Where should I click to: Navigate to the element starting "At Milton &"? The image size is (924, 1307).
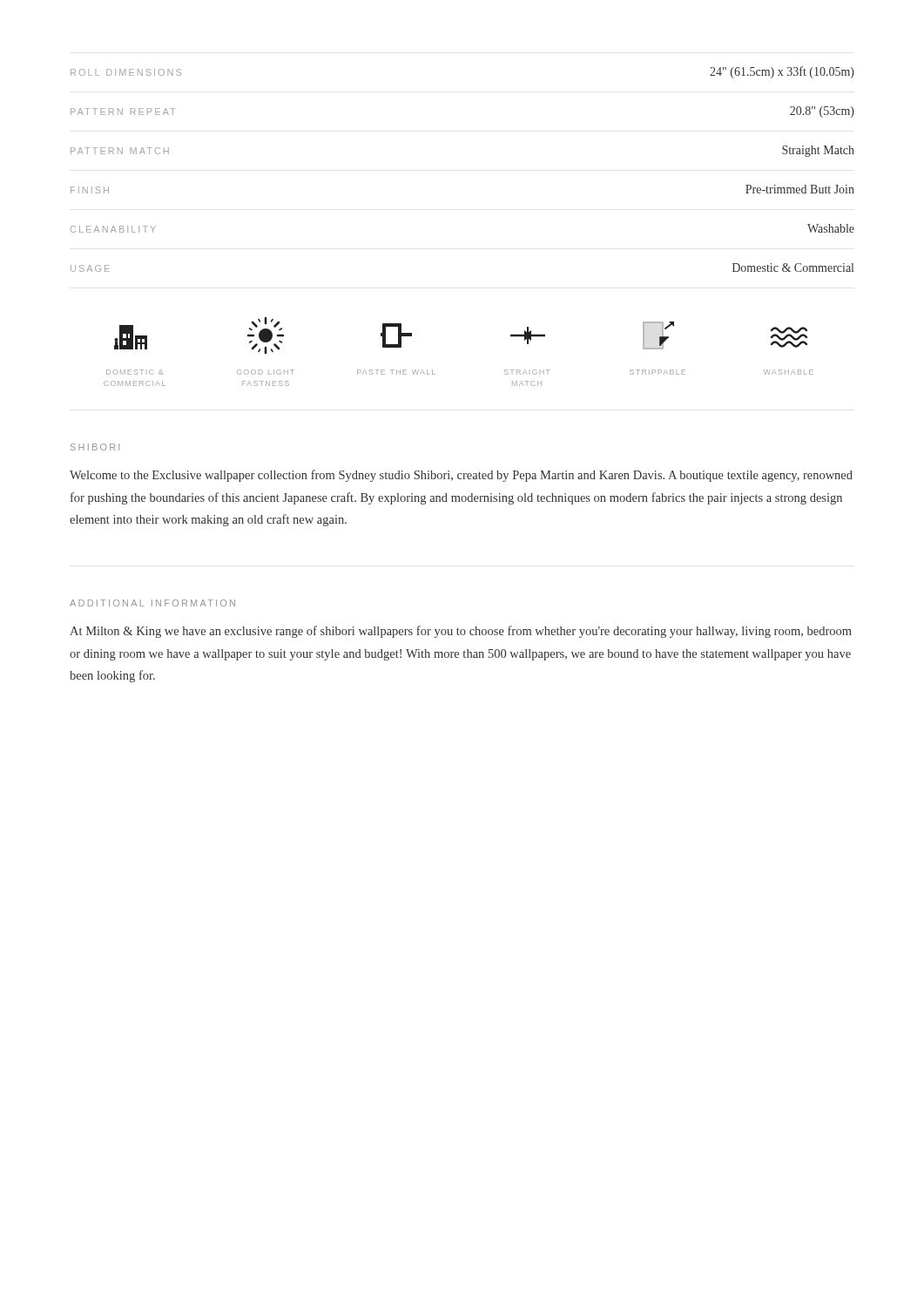pyautogui.click(x=461, y=653)
